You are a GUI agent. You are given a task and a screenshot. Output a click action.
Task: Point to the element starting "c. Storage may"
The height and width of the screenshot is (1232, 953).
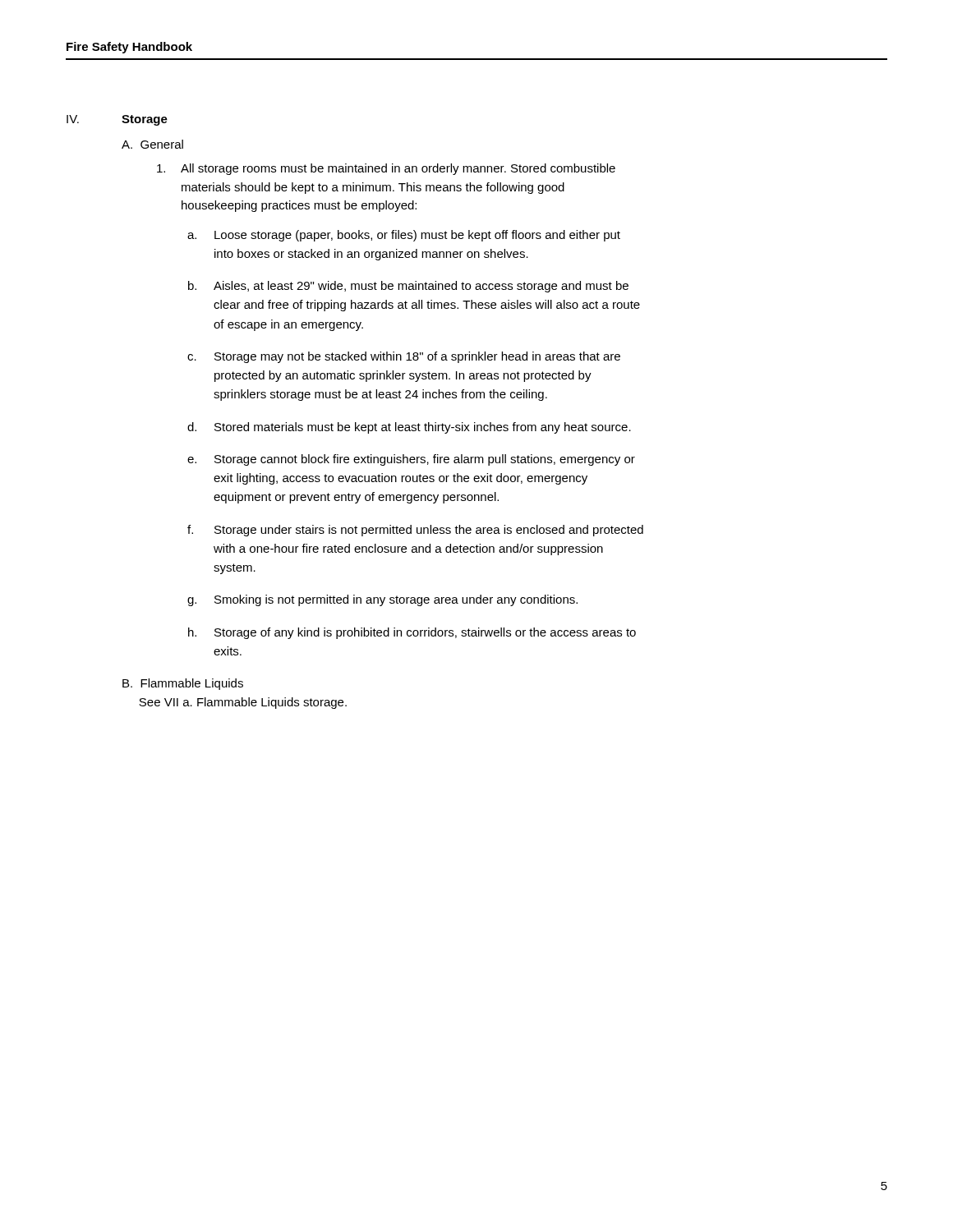coord(404,375)
